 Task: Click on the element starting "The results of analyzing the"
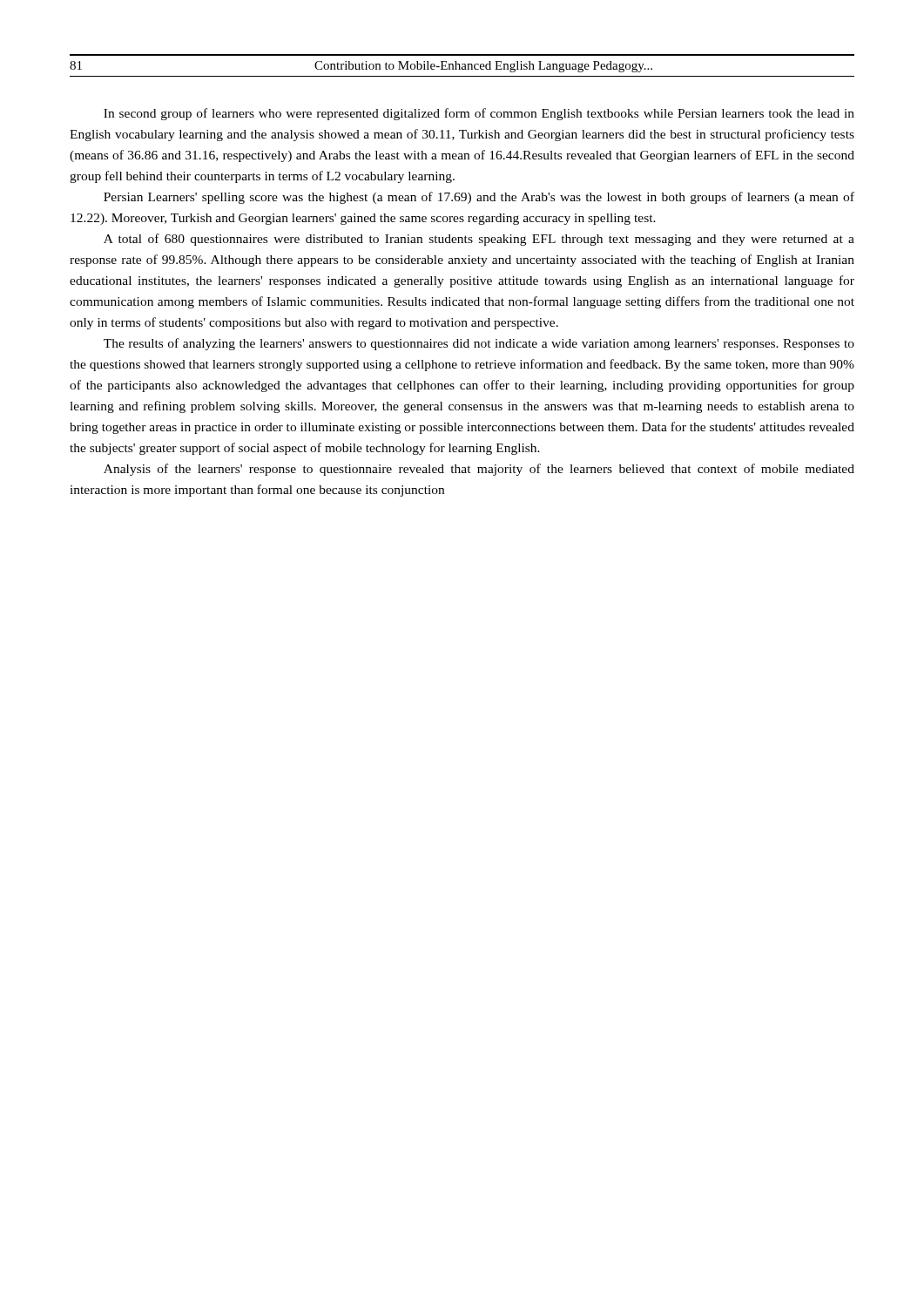462,396
